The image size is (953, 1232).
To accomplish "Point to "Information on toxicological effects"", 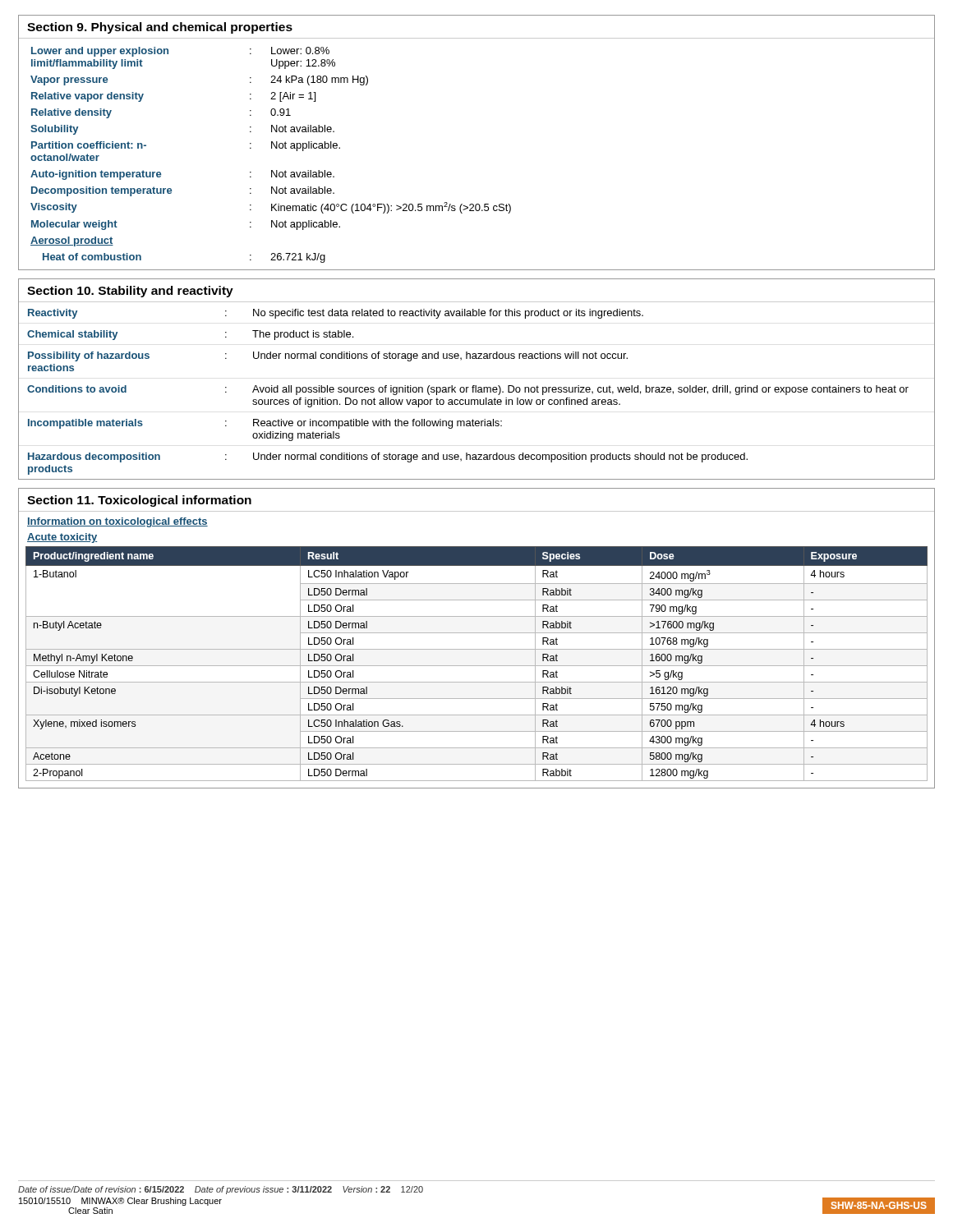I will [x=117, y=521].
